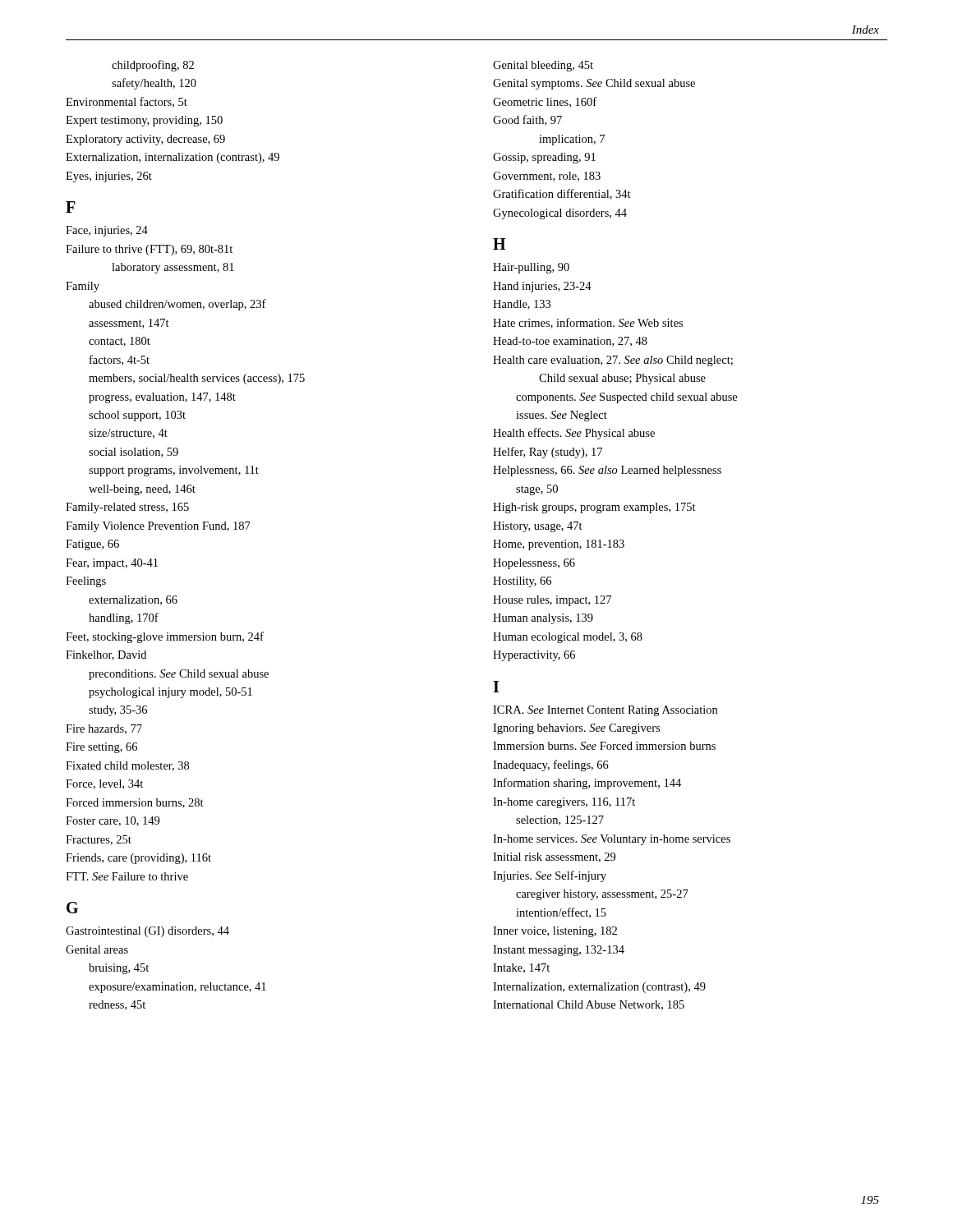Click on the text starting "Gastrointestinal (GI) disorders, 44 Genital areas bruising, 45t"

tap(147, 932)
